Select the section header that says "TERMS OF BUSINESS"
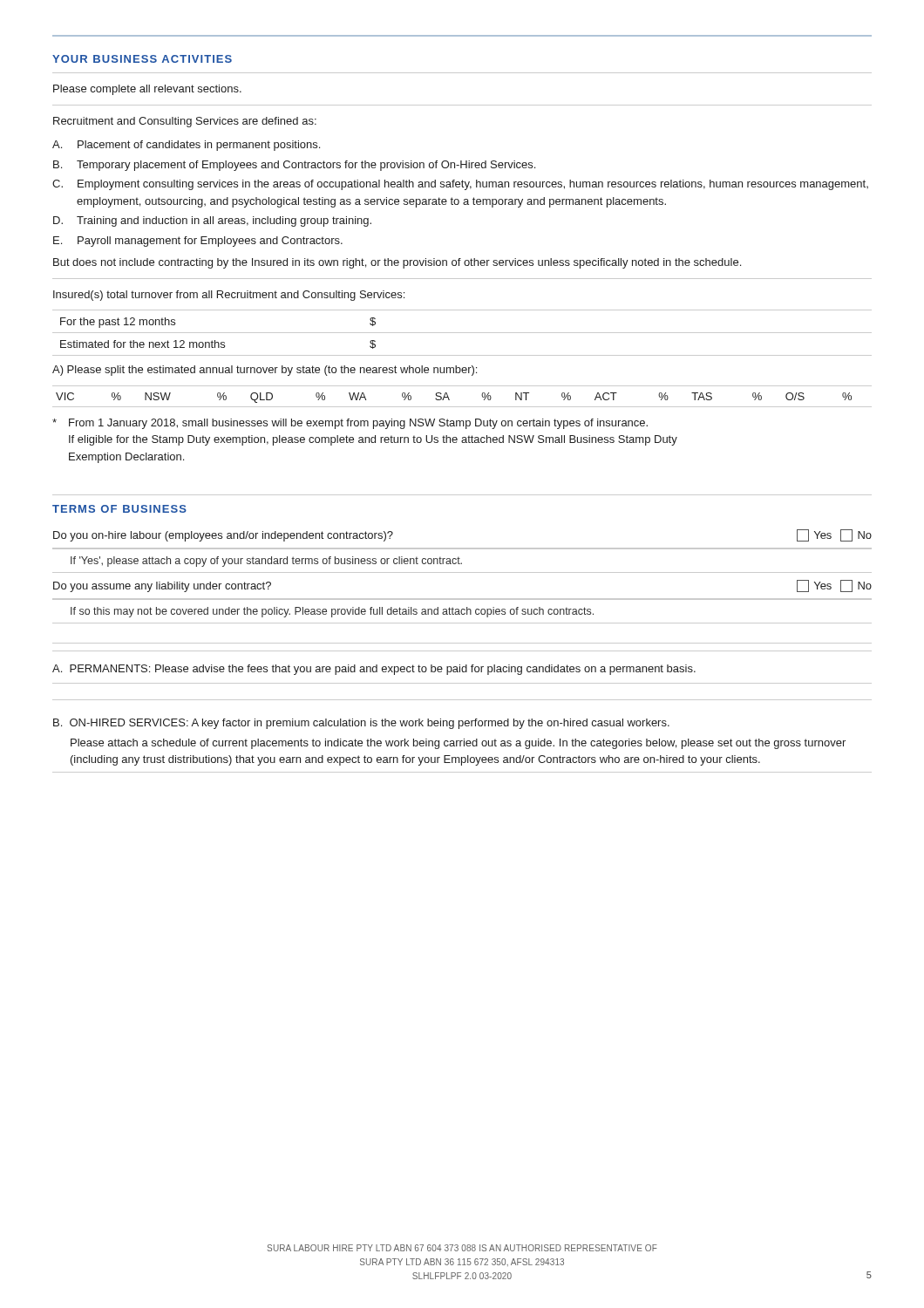 [x=119, y=509]
